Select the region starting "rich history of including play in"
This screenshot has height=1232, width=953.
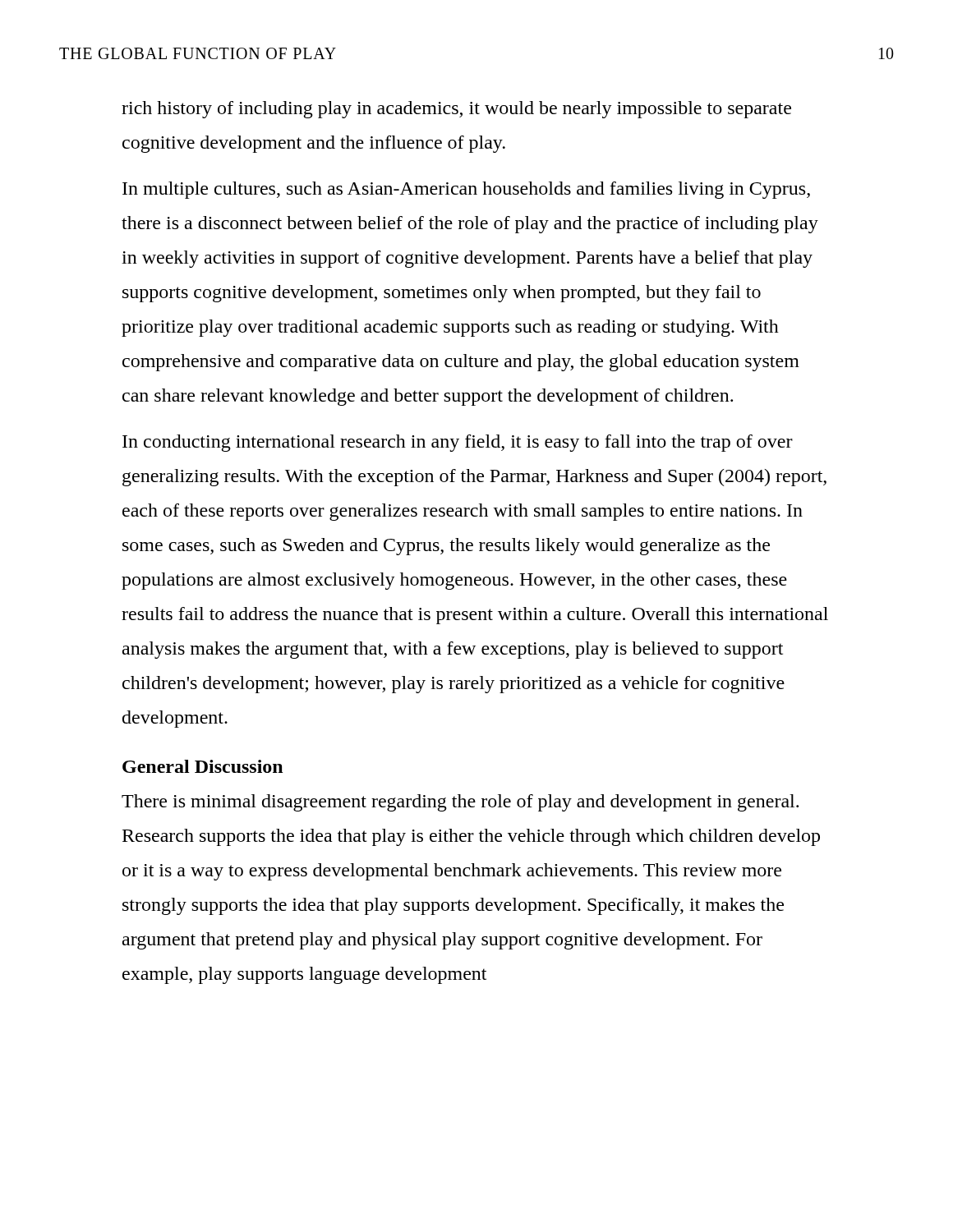[476, 125]
